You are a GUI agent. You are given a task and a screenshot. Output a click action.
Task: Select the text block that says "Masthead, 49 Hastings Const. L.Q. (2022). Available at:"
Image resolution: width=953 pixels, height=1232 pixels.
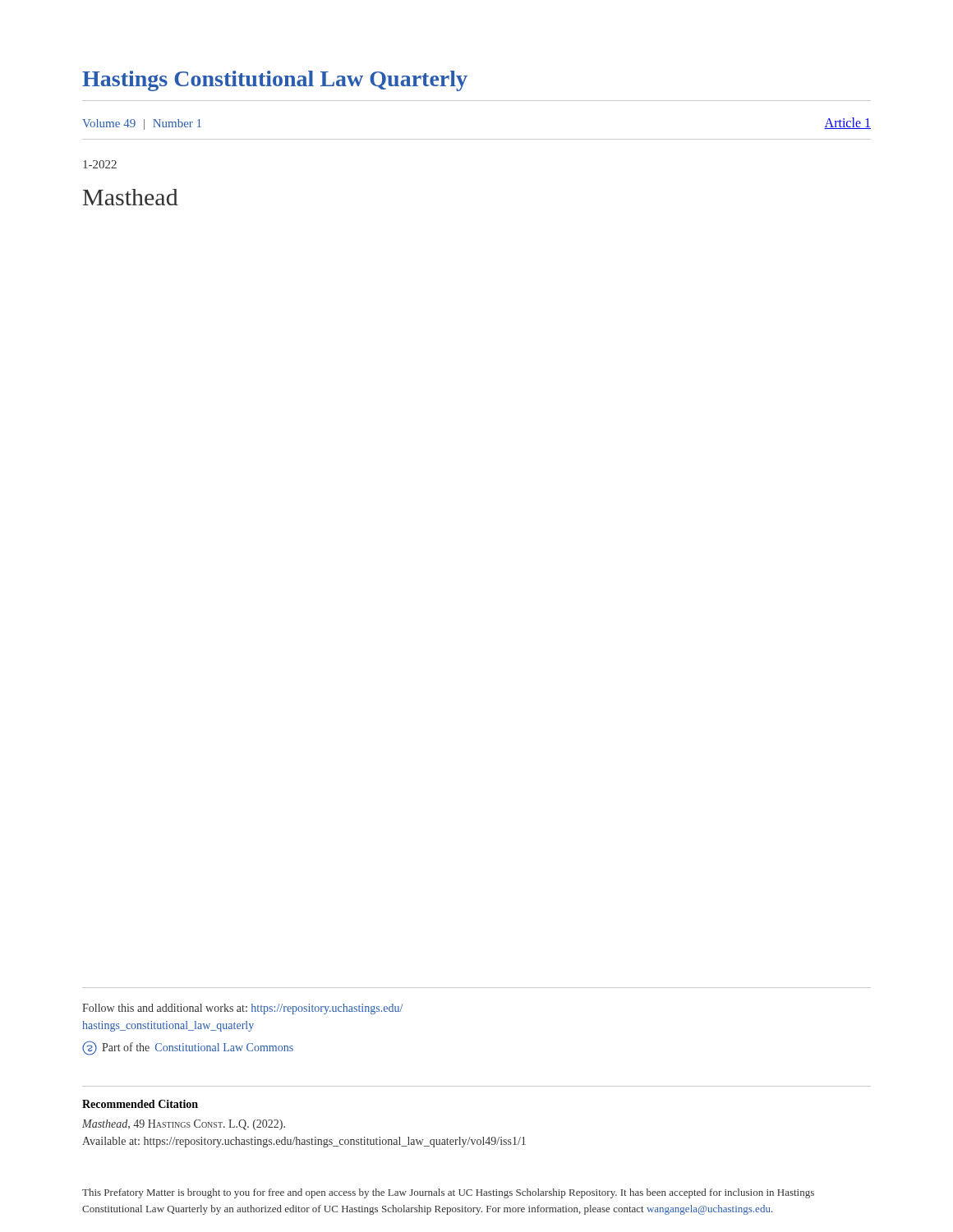coord(304,1133)
